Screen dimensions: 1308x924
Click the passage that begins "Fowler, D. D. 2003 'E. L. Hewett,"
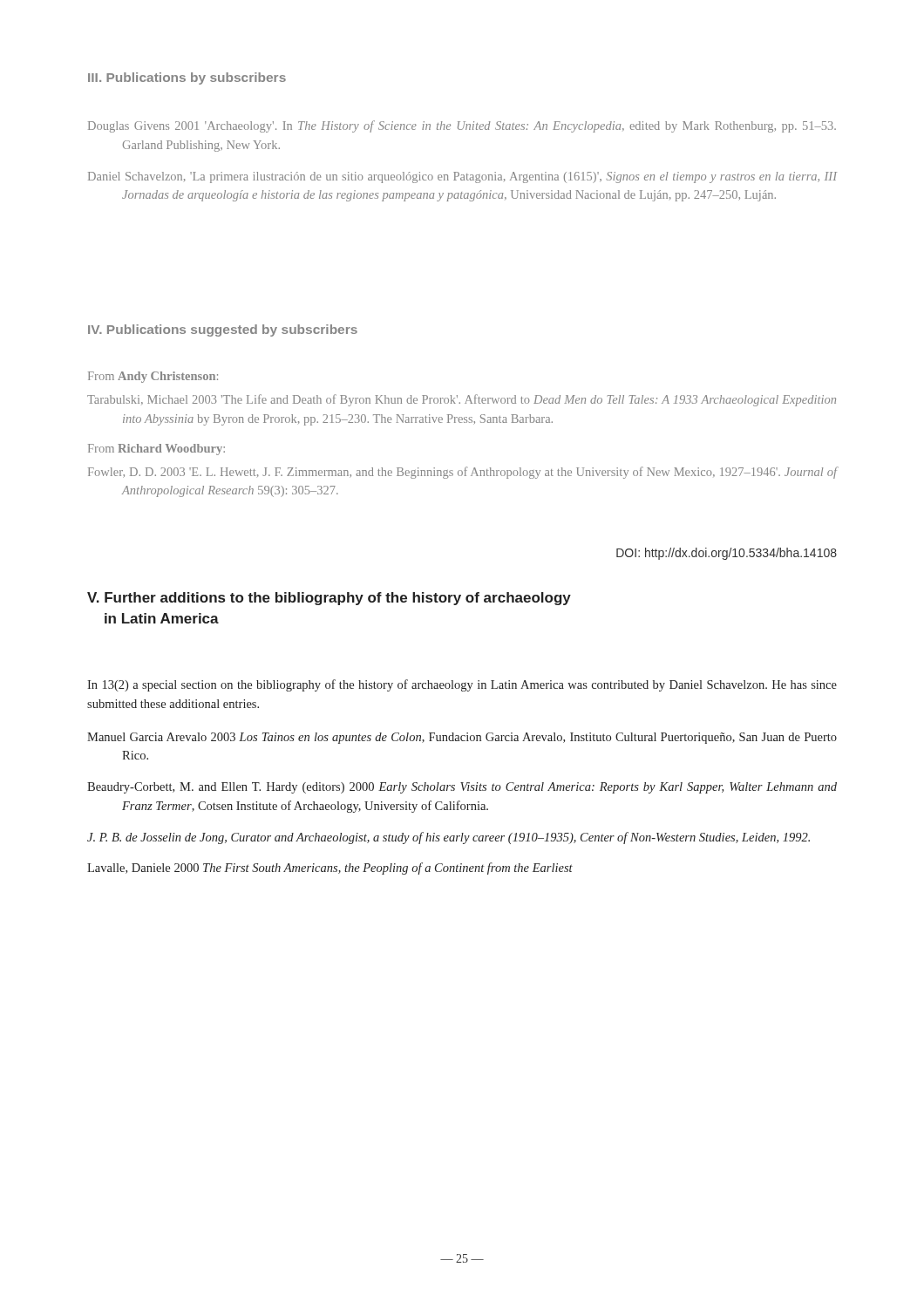coord(462,481)
